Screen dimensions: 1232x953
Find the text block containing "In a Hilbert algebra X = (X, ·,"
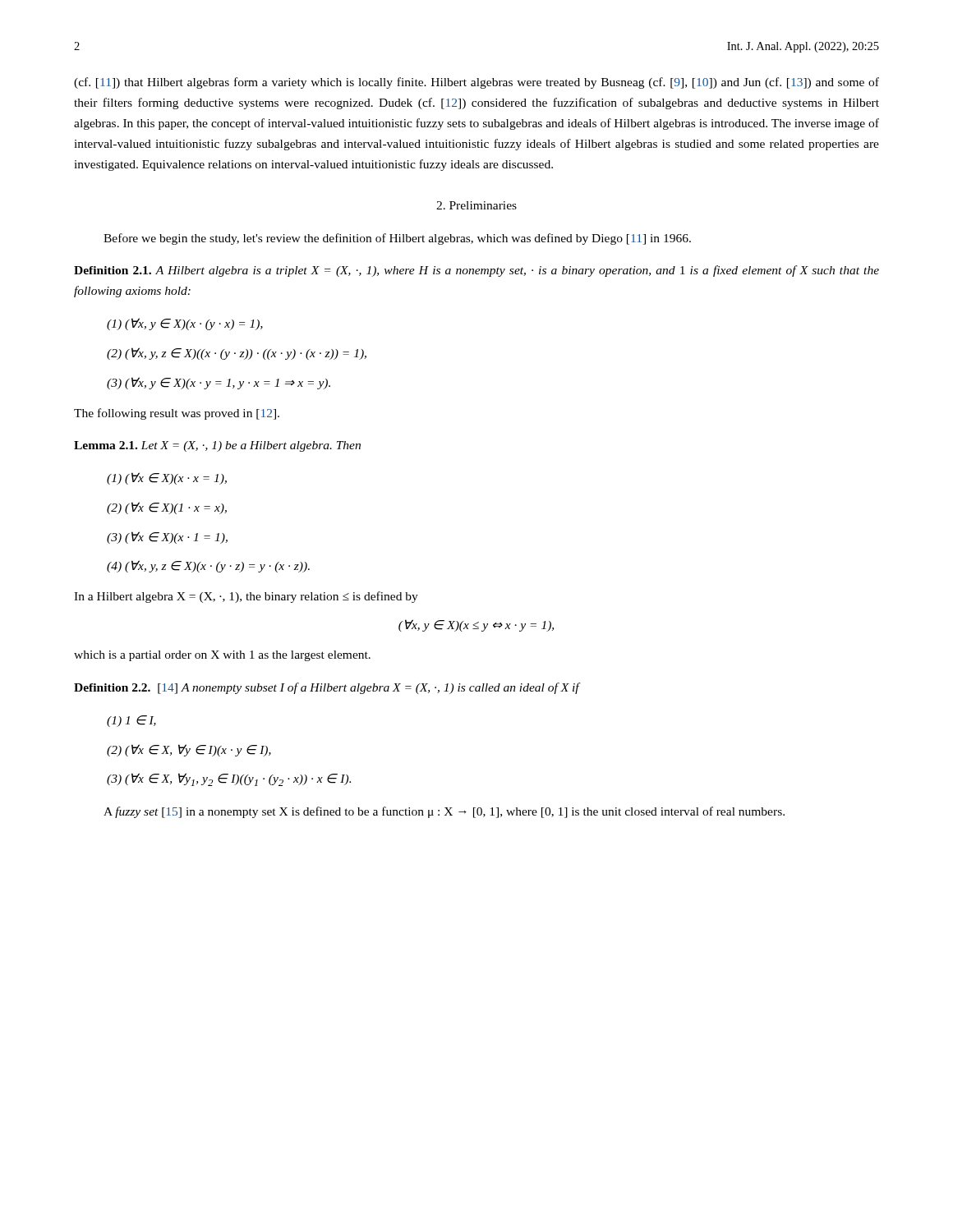(x=246, y=597)
